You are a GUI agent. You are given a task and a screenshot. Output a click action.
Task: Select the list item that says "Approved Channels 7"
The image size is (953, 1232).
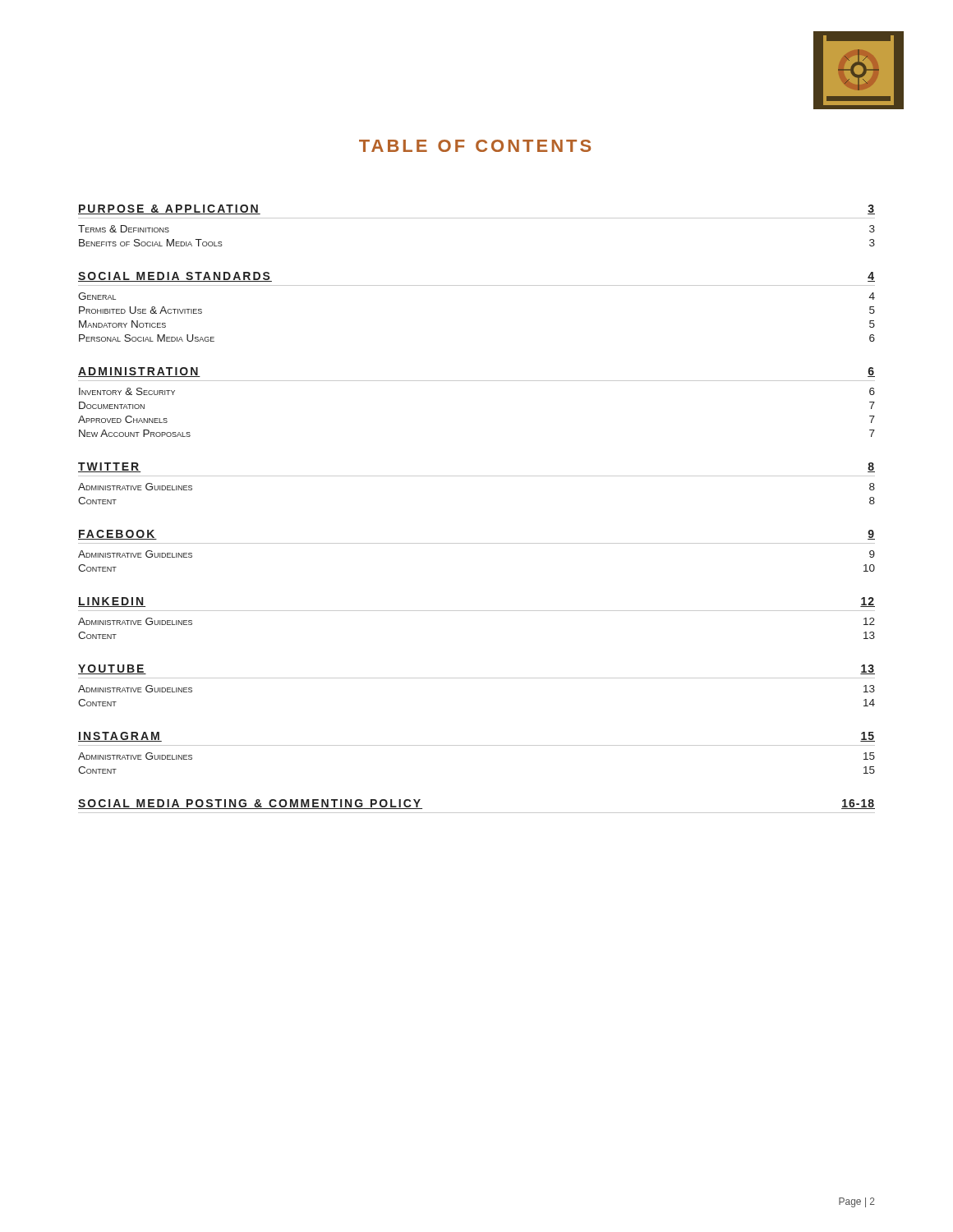pyautogui.click(x=119, y=418)
